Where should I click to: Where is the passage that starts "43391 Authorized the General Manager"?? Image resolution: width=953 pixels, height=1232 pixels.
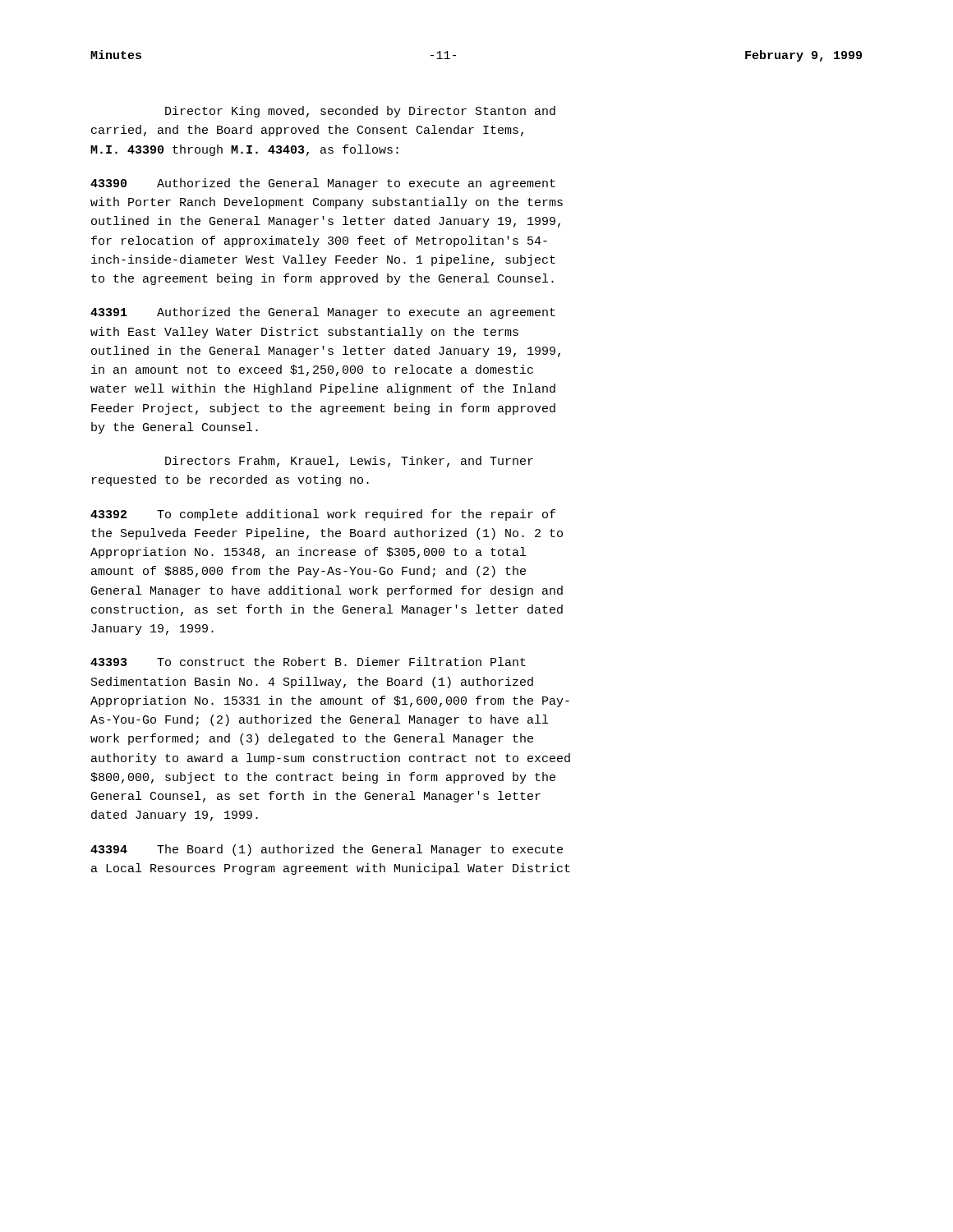(x=327, y=371)
